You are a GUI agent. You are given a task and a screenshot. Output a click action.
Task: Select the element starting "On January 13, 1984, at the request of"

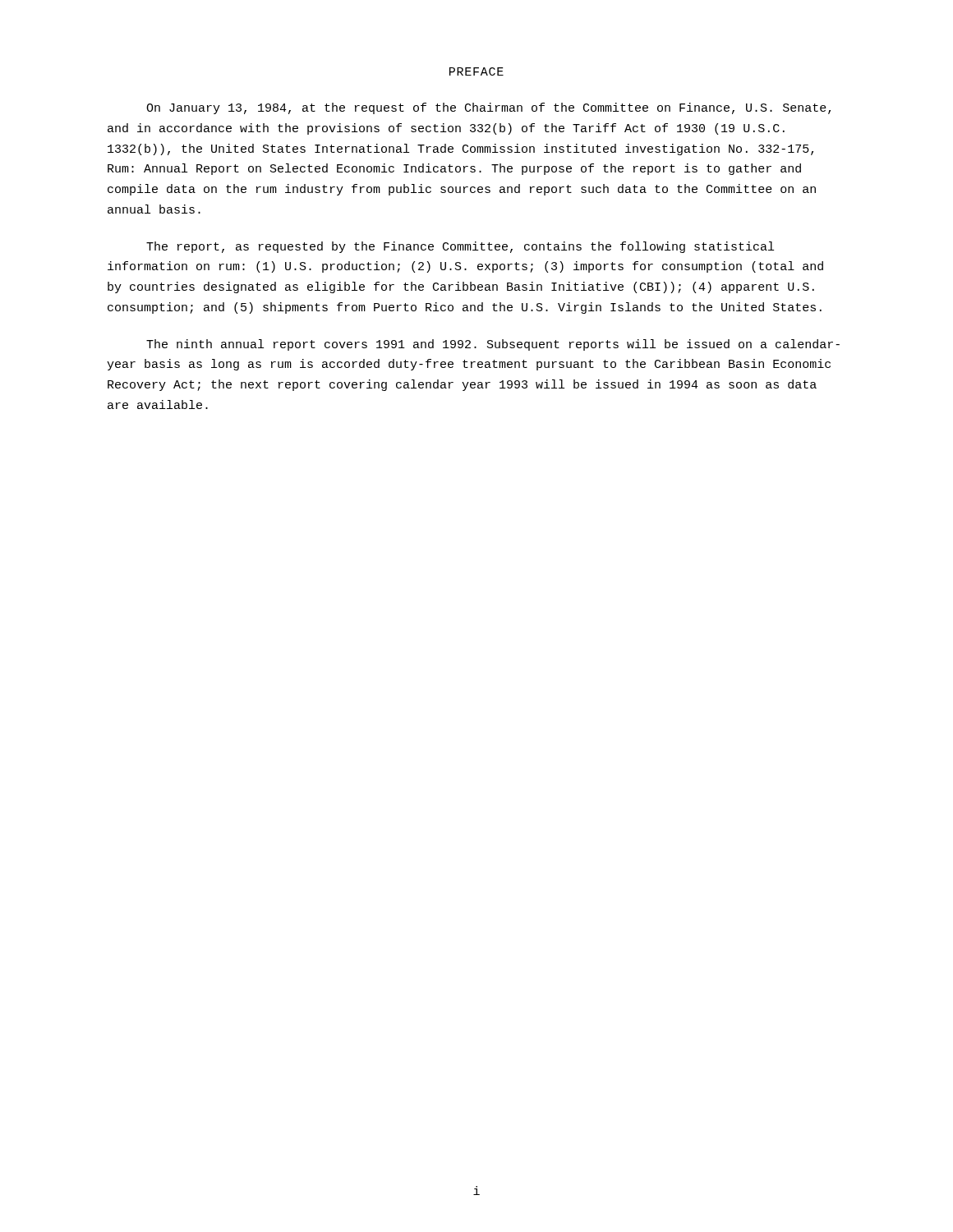(x=470, y=160)
